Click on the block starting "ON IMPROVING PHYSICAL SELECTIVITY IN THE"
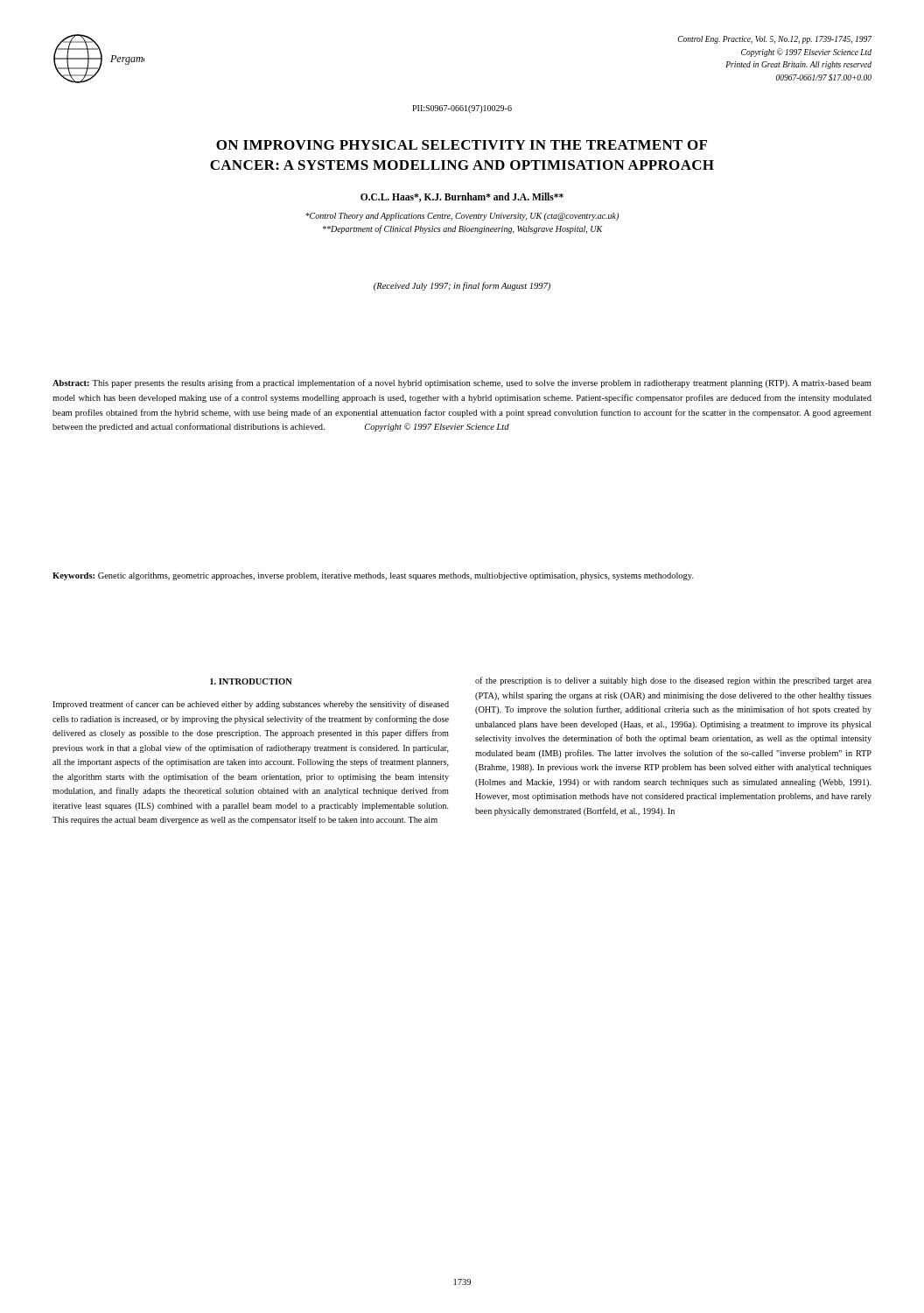The image size is (924, 1313). [x=462, y=155]
